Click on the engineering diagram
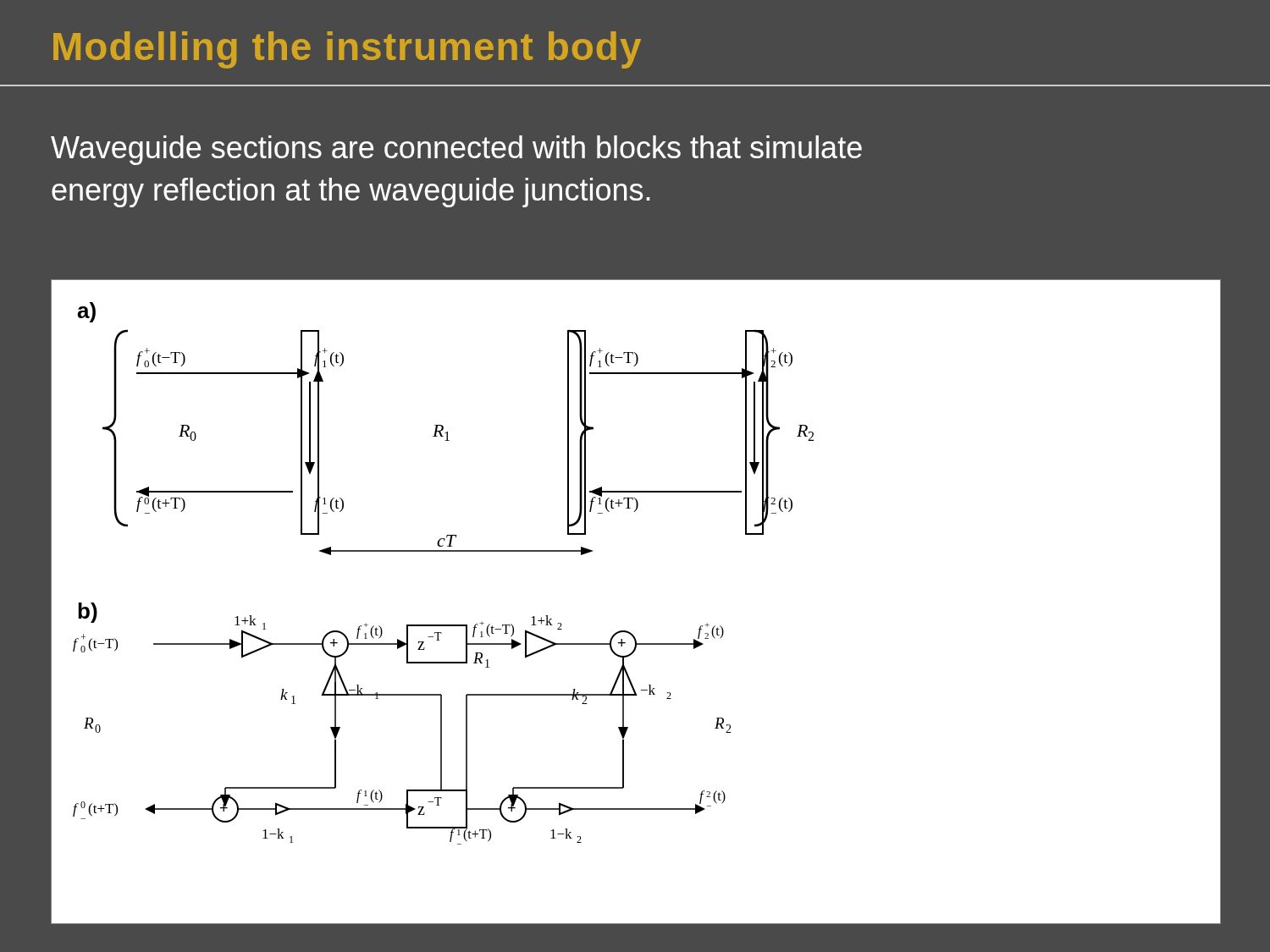 point(635,599)
